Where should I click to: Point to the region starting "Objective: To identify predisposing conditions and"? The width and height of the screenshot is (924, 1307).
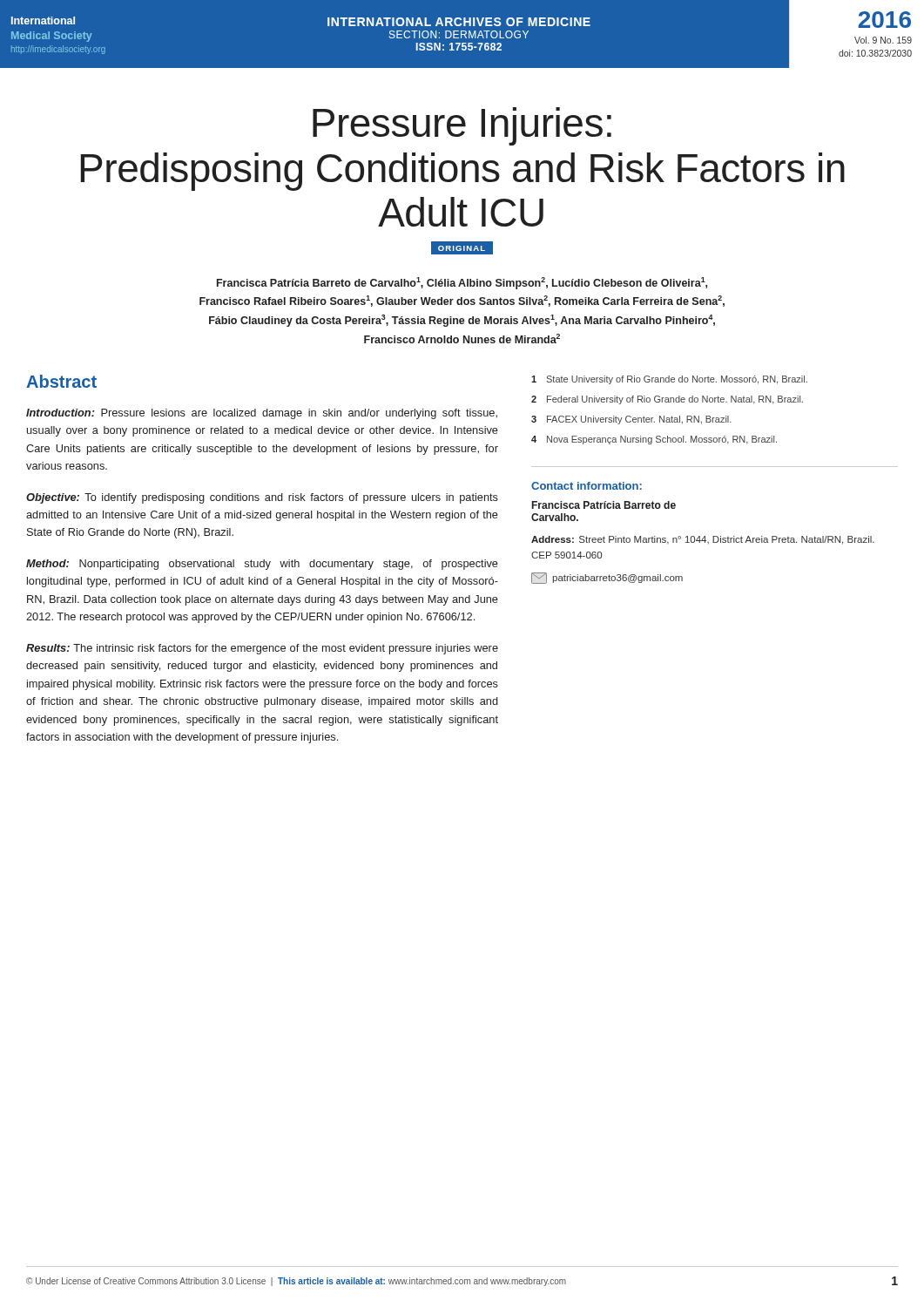coord(262,515)
